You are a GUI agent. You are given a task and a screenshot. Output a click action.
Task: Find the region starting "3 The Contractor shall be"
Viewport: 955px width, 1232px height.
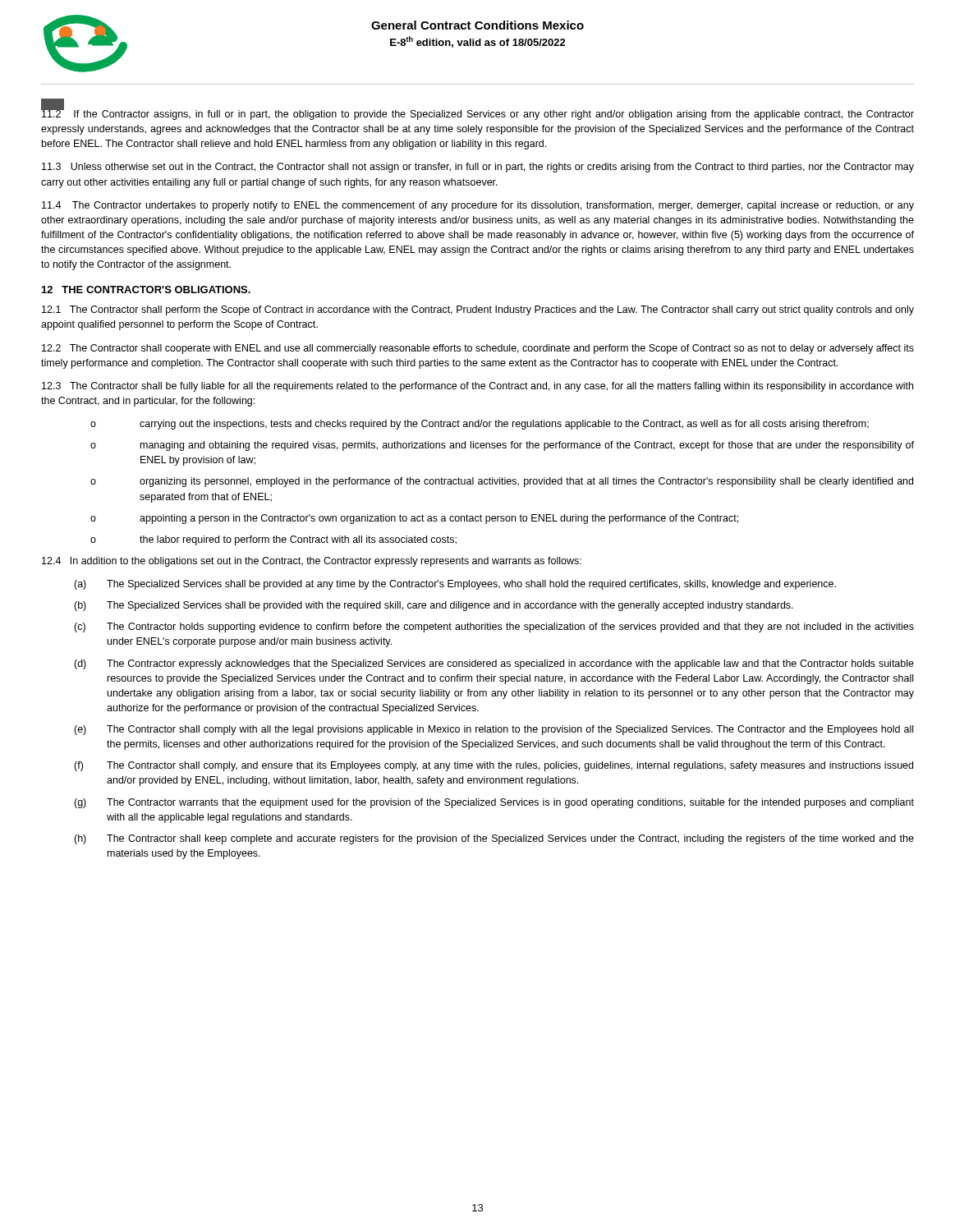point(478,393)
